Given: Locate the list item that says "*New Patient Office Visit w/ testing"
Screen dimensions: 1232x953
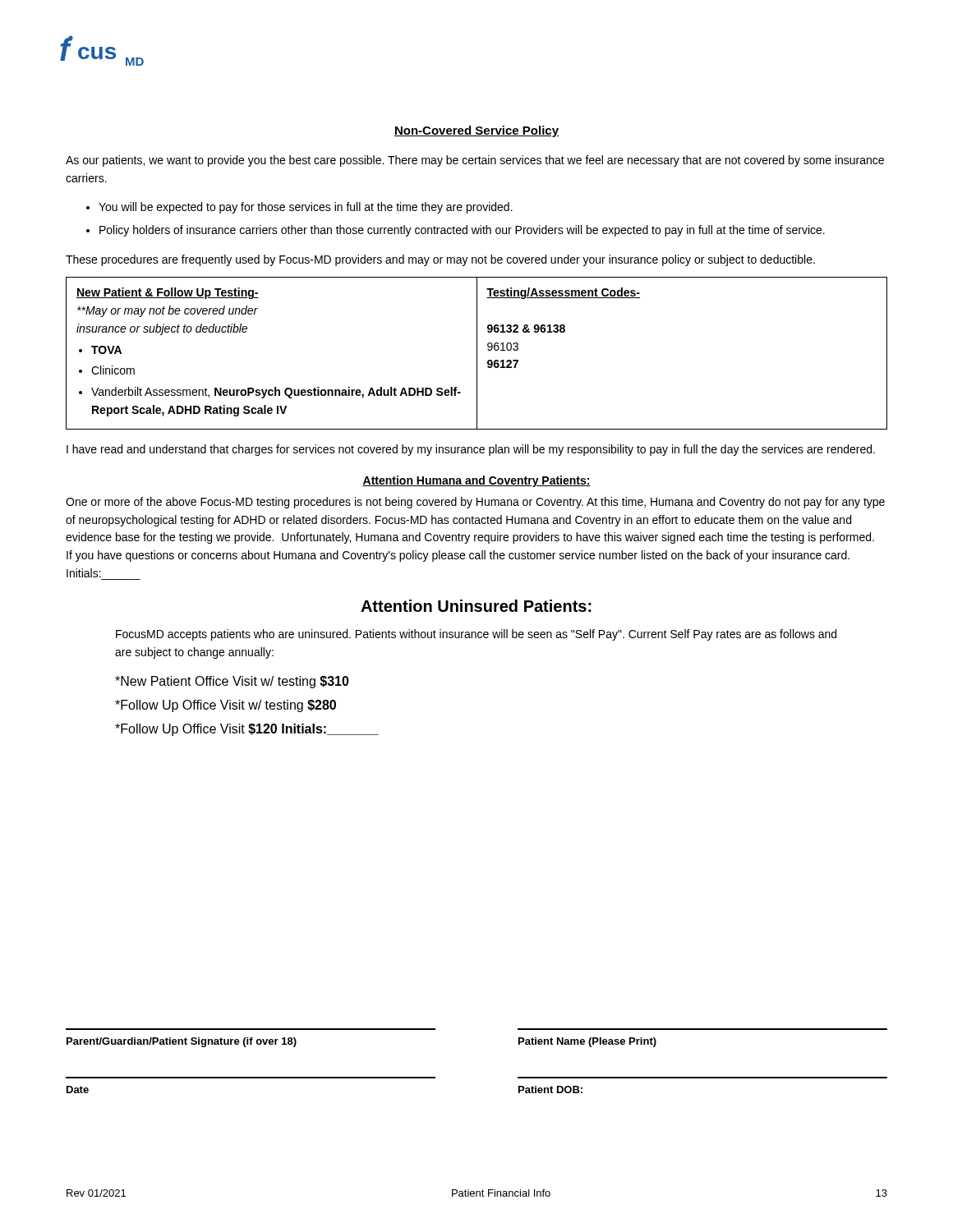Looking at the screenshot, I should pos(232,681).
